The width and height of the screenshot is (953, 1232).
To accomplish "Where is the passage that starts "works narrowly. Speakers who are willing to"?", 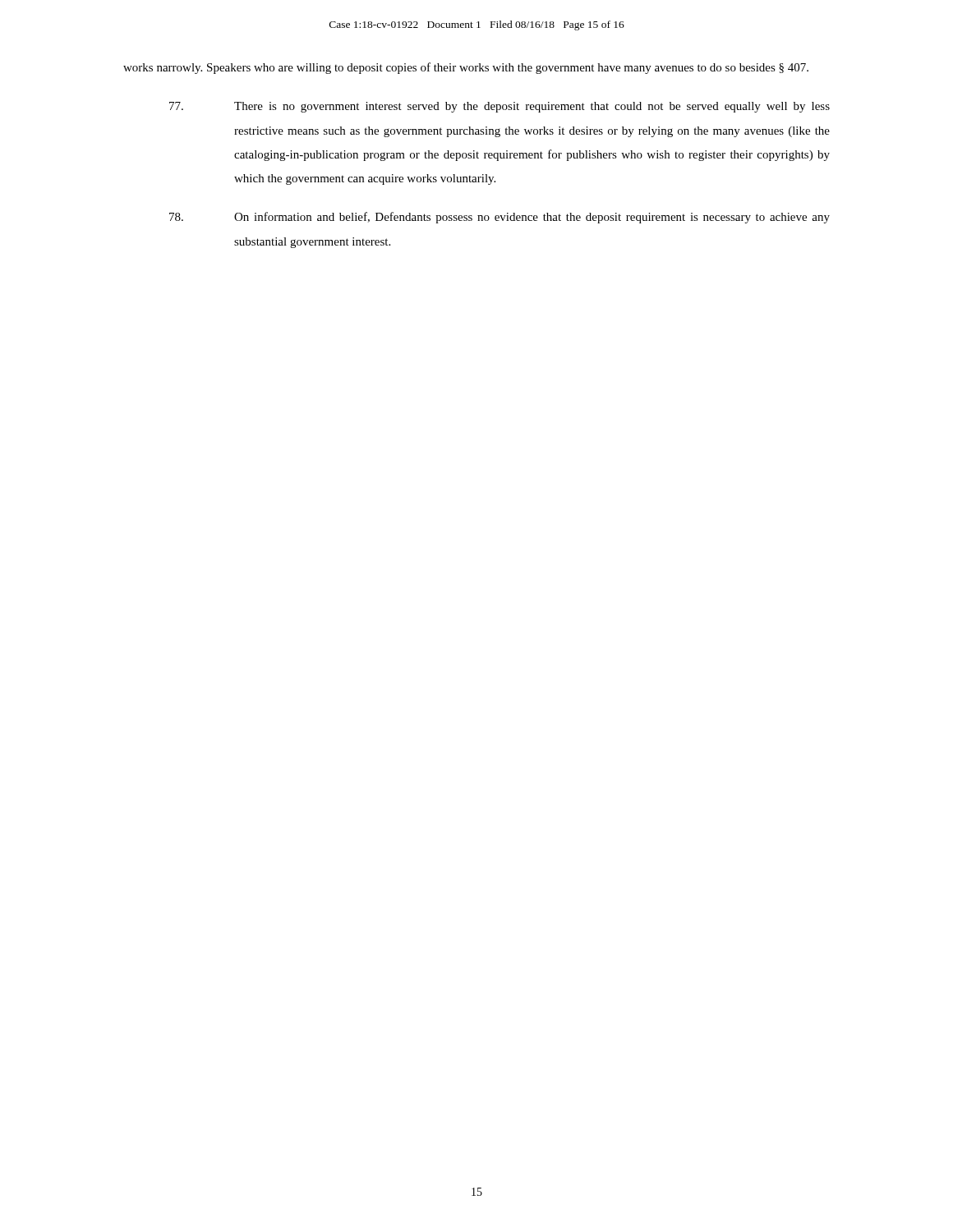I will (x=476, y=68).
